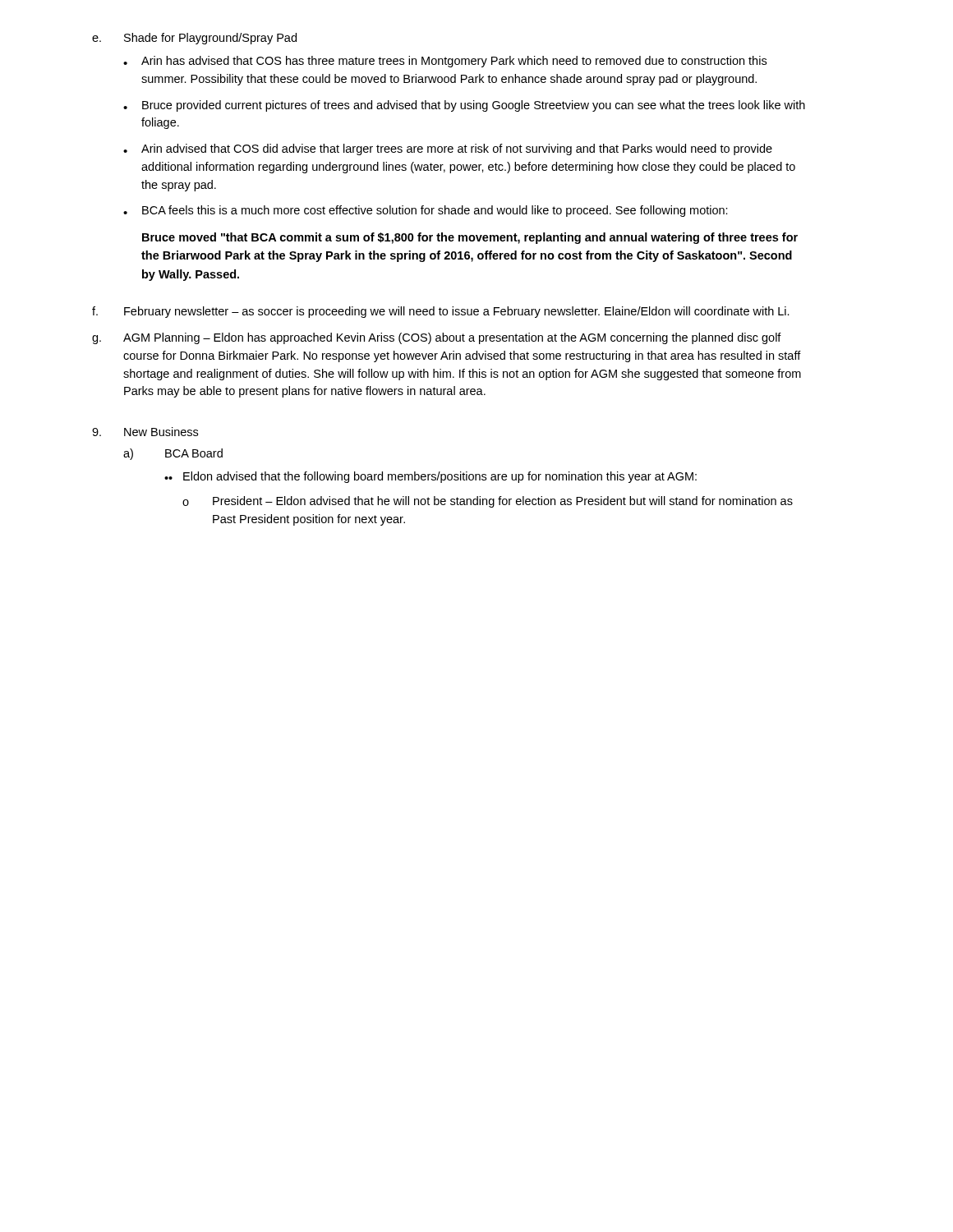Point to the element starting "9. New Business"

tap(145, 432)
